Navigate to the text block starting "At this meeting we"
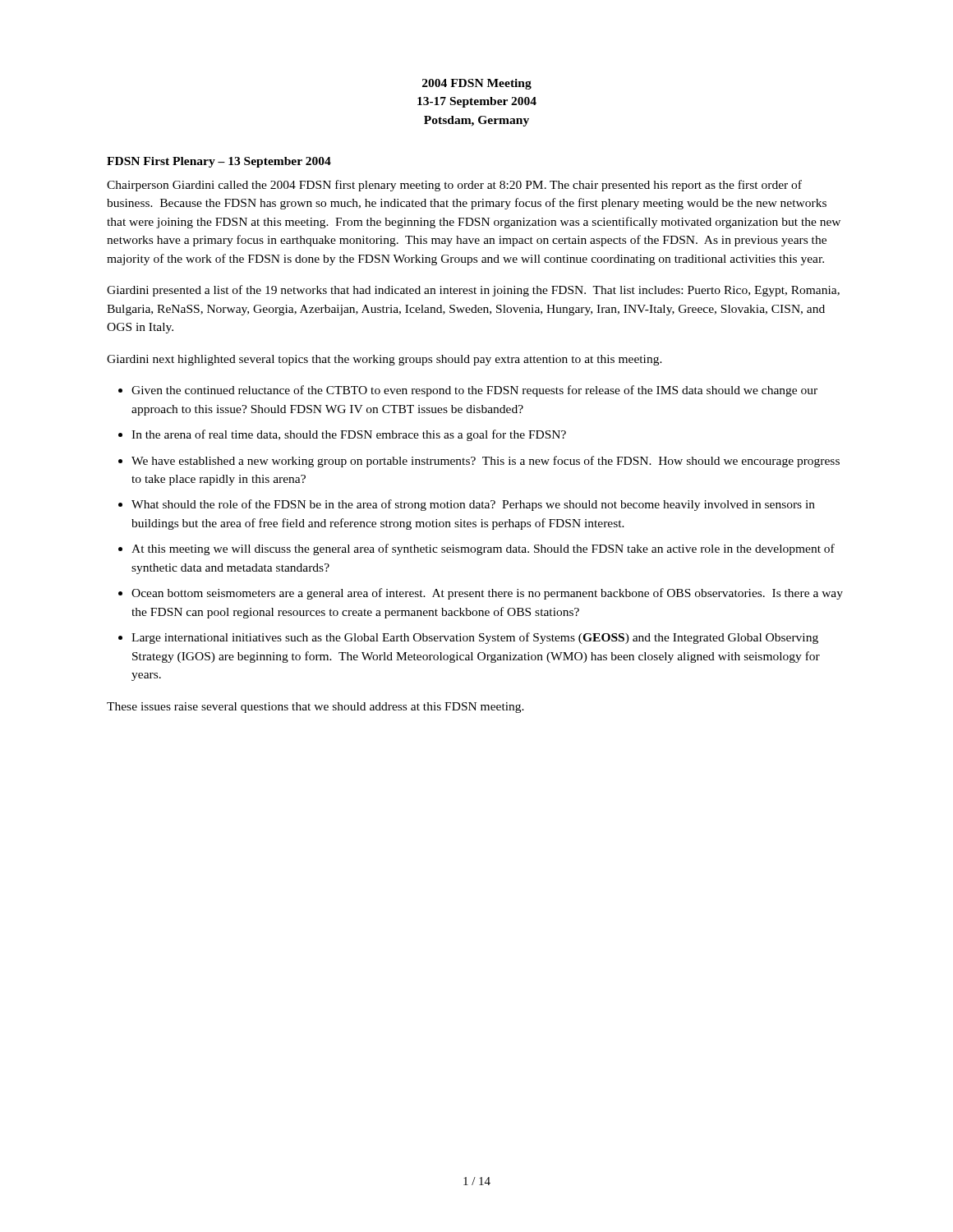953x1232 pixels. 483,558
